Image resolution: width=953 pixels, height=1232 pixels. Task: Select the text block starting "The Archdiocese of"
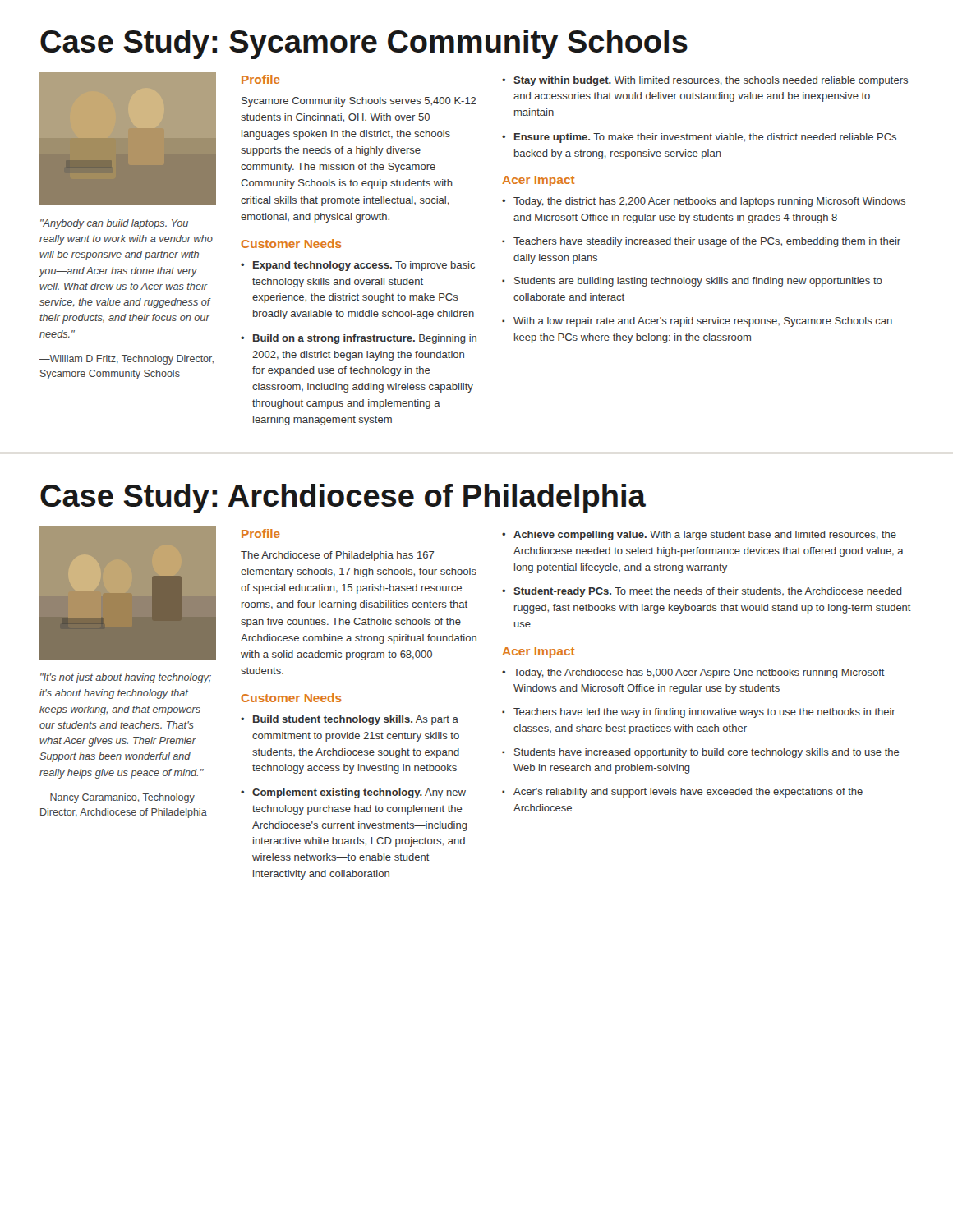(x=359, y=613)
